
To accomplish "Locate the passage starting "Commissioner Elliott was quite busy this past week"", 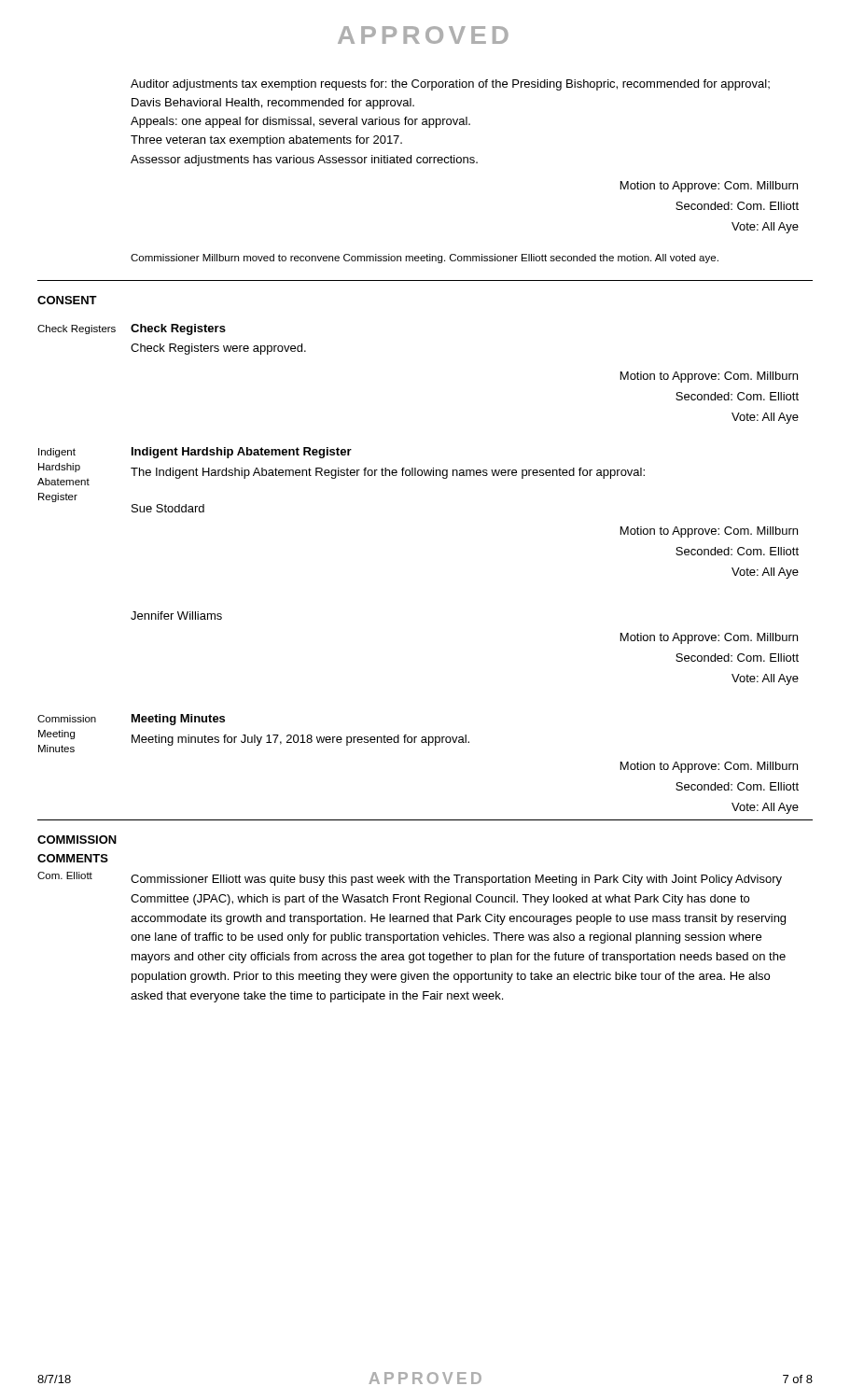I will [x=459, y=937].
